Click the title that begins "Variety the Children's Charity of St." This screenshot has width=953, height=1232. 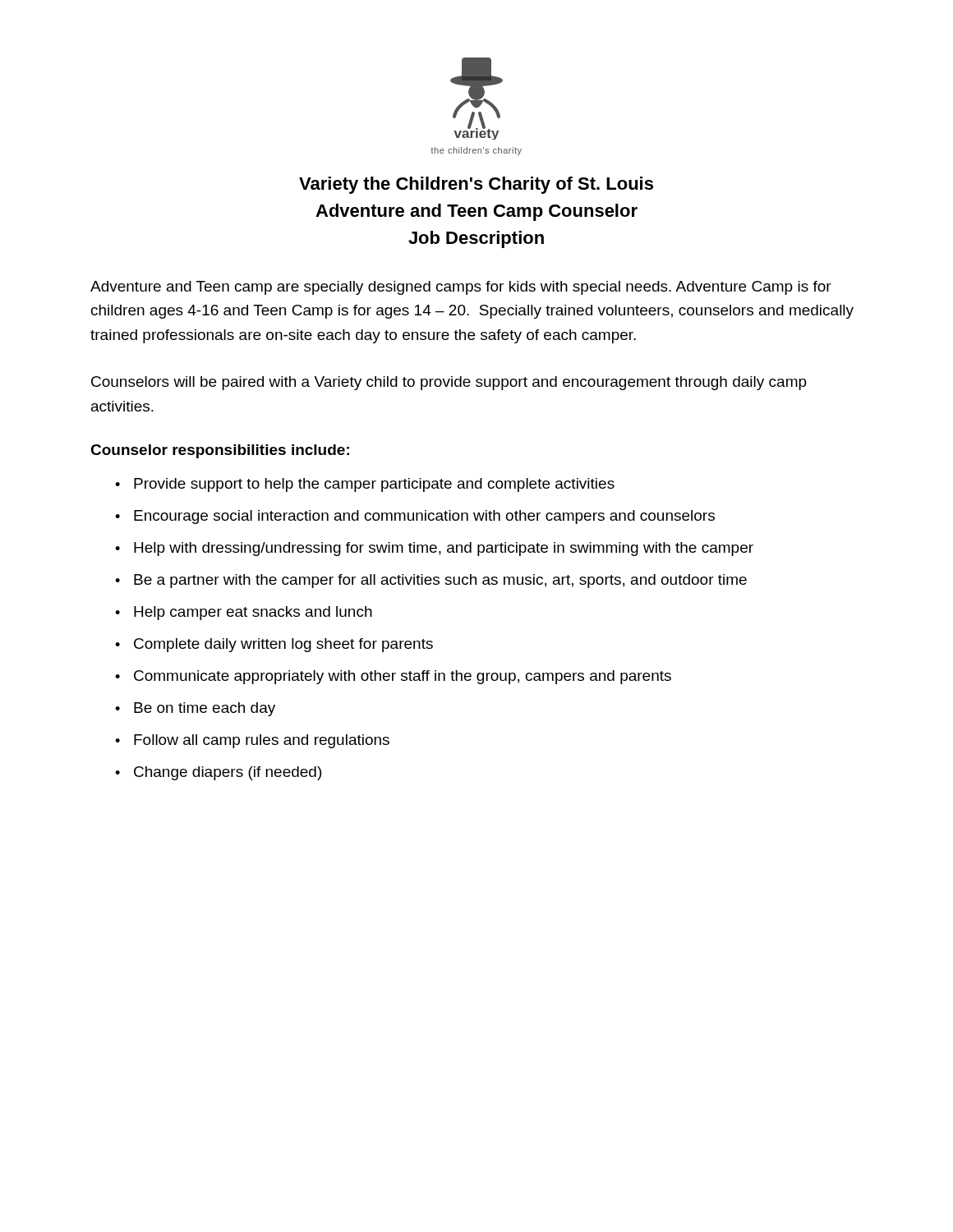tap(476, 211)
